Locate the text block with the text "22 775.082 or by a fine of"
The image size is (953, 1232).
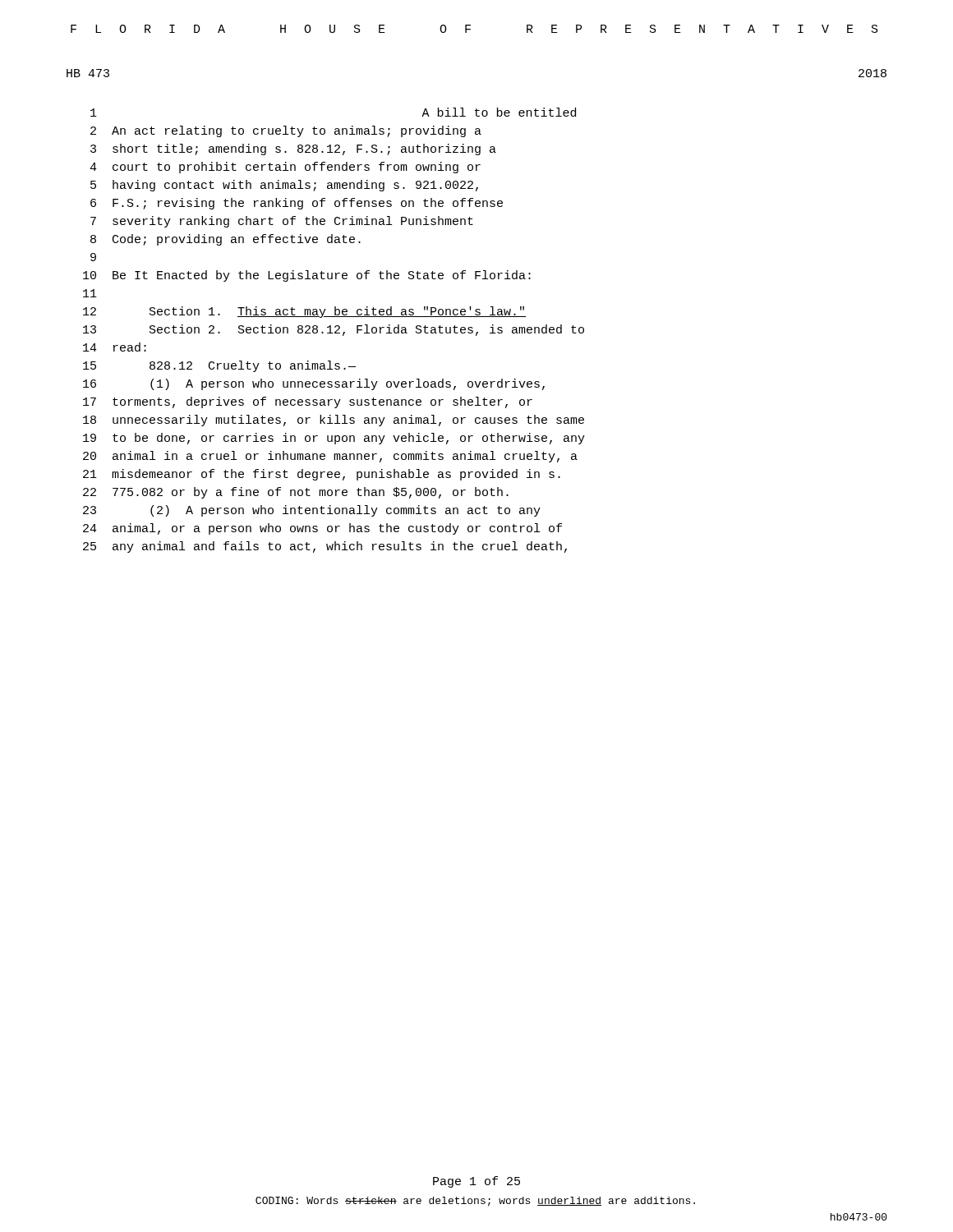point(476,493)
